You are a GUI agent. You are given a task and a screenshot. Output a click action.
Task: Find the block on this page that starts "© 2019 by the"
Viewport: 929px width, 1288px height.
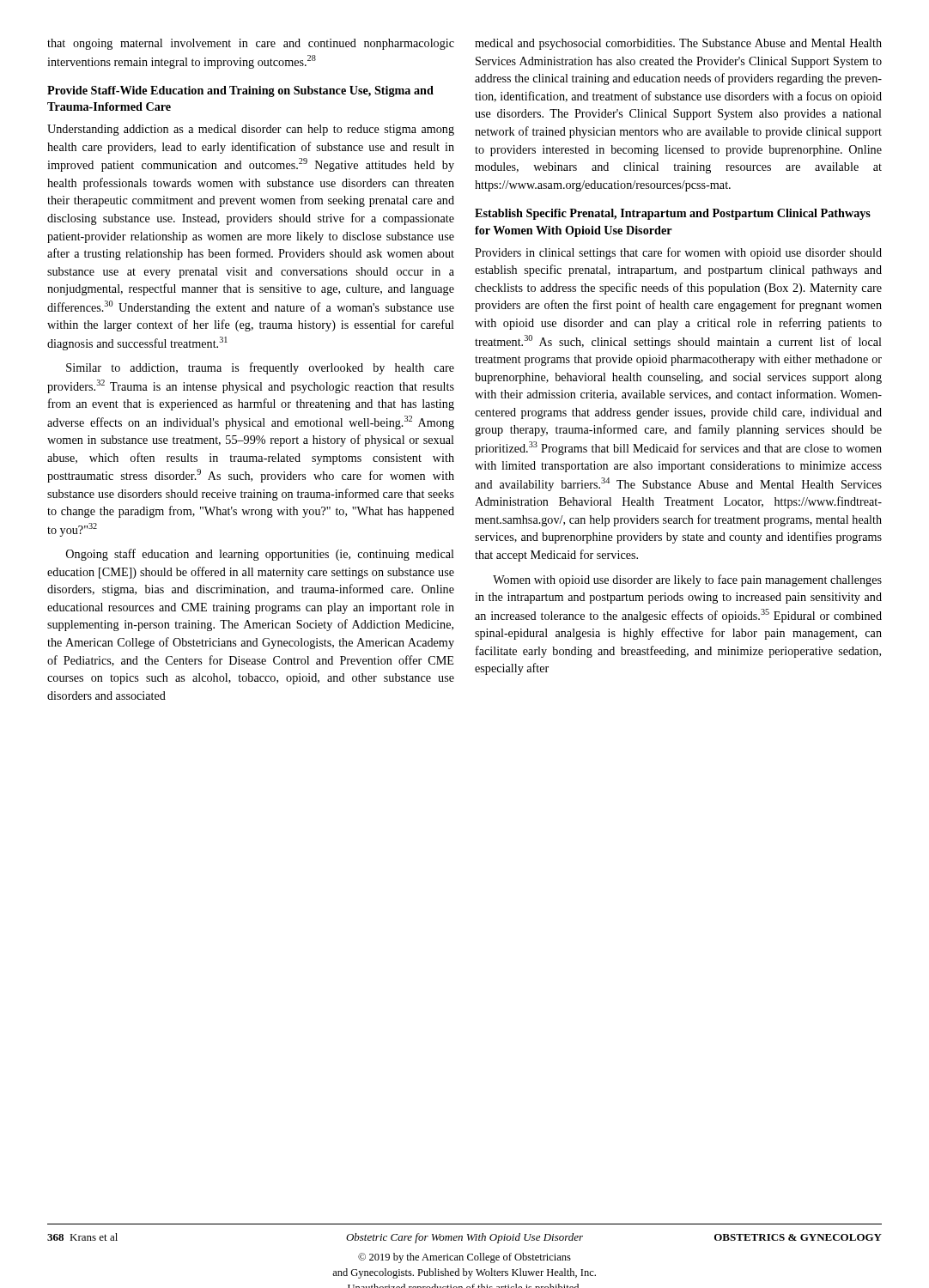click(x=464, y=1269)
